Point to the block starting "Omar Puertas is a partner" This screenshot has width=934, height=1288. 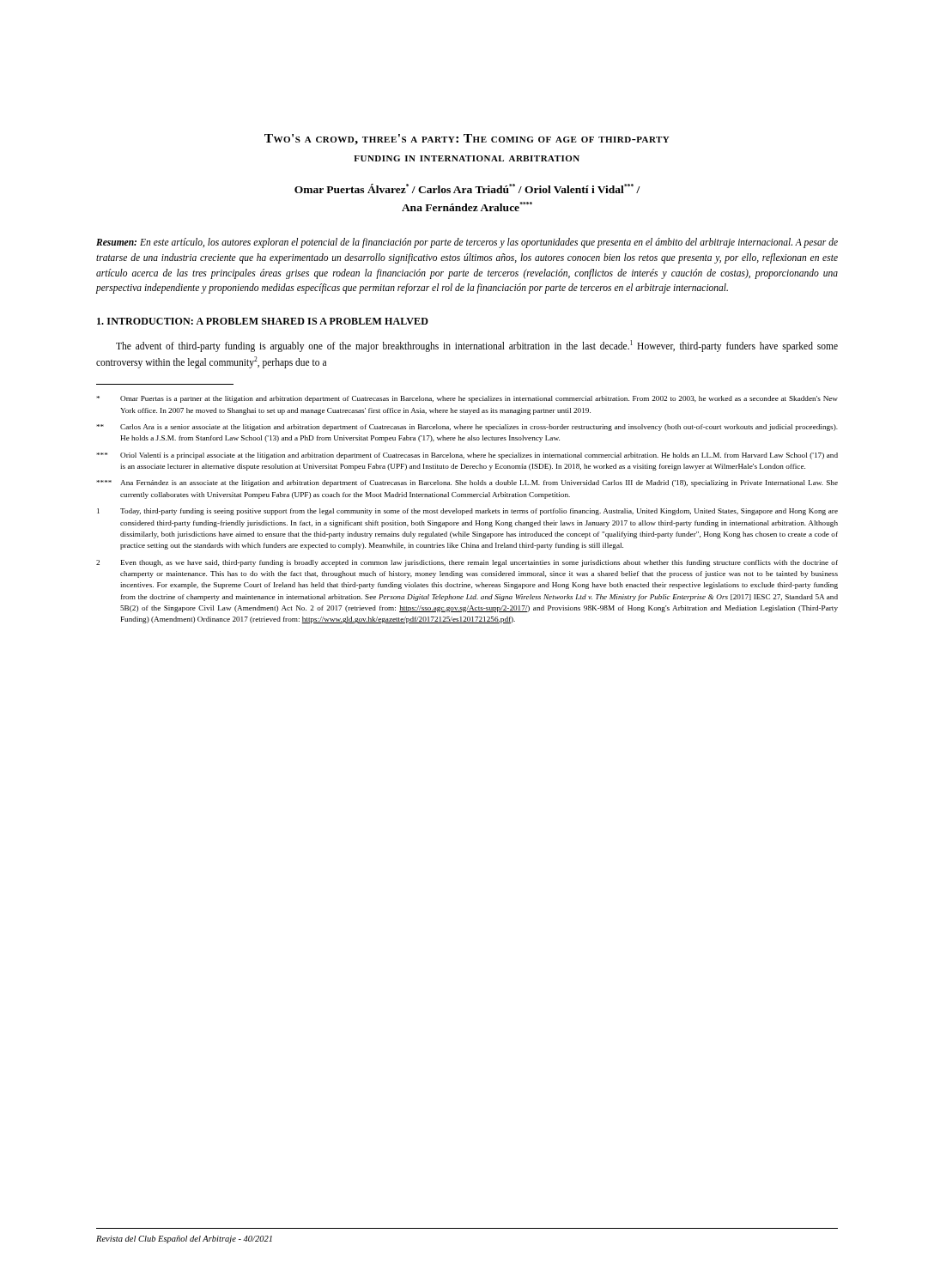click(467, 405)
